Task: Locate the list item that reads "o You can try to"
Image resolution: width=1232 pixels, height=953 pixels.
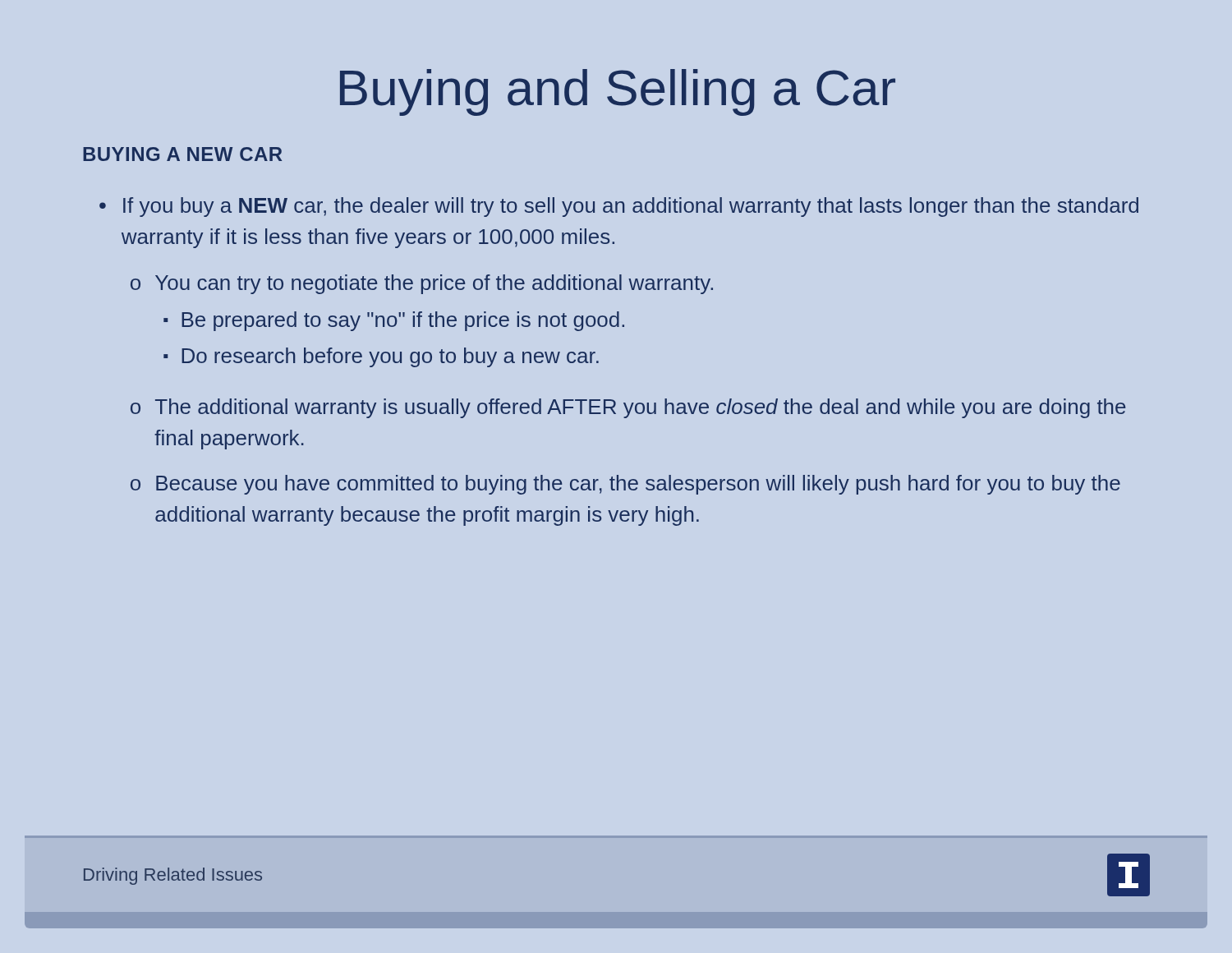Action: click(x=422, y=322)
